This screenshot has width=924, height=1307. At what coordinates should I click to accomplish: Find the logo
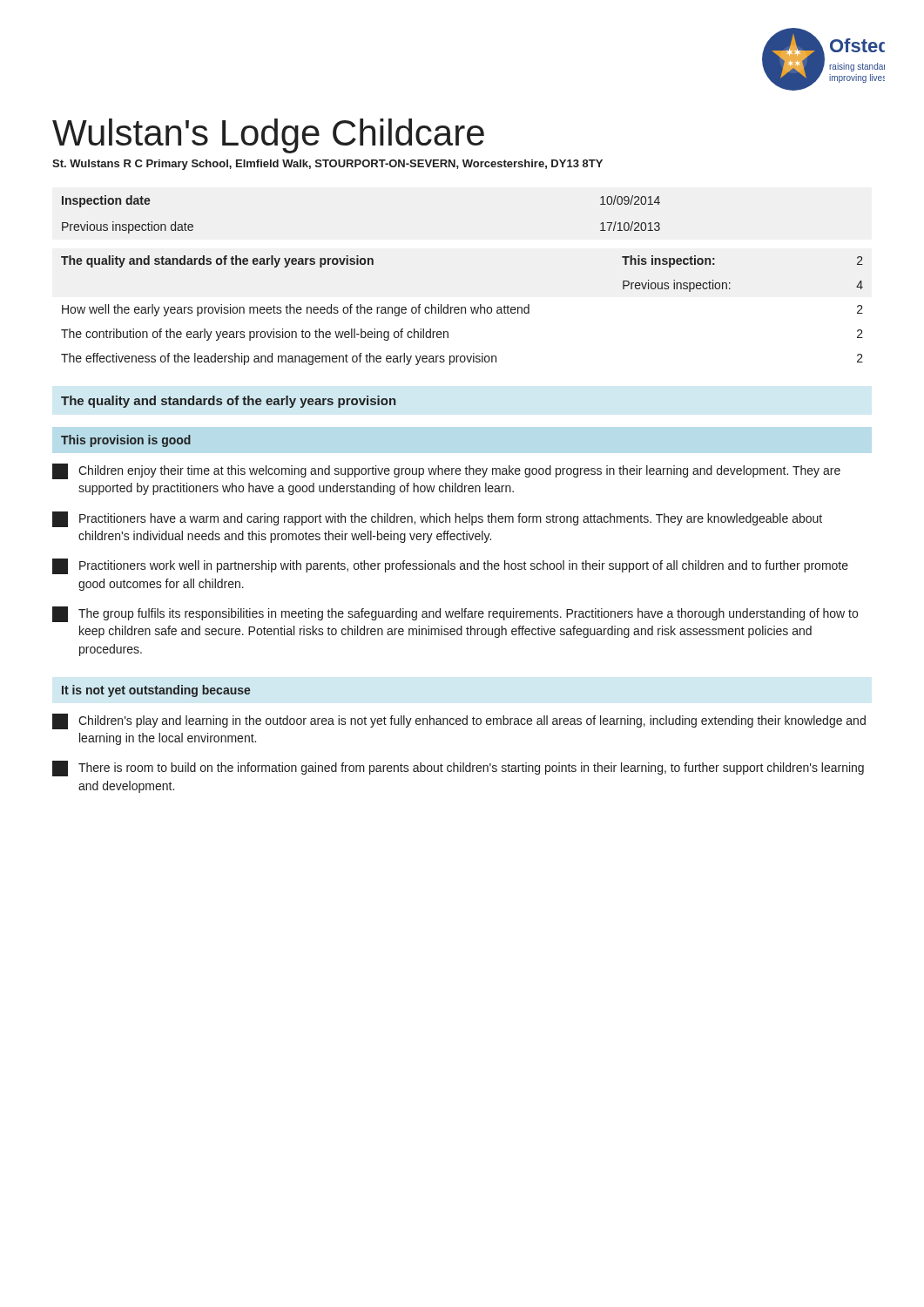pos(815,67)
